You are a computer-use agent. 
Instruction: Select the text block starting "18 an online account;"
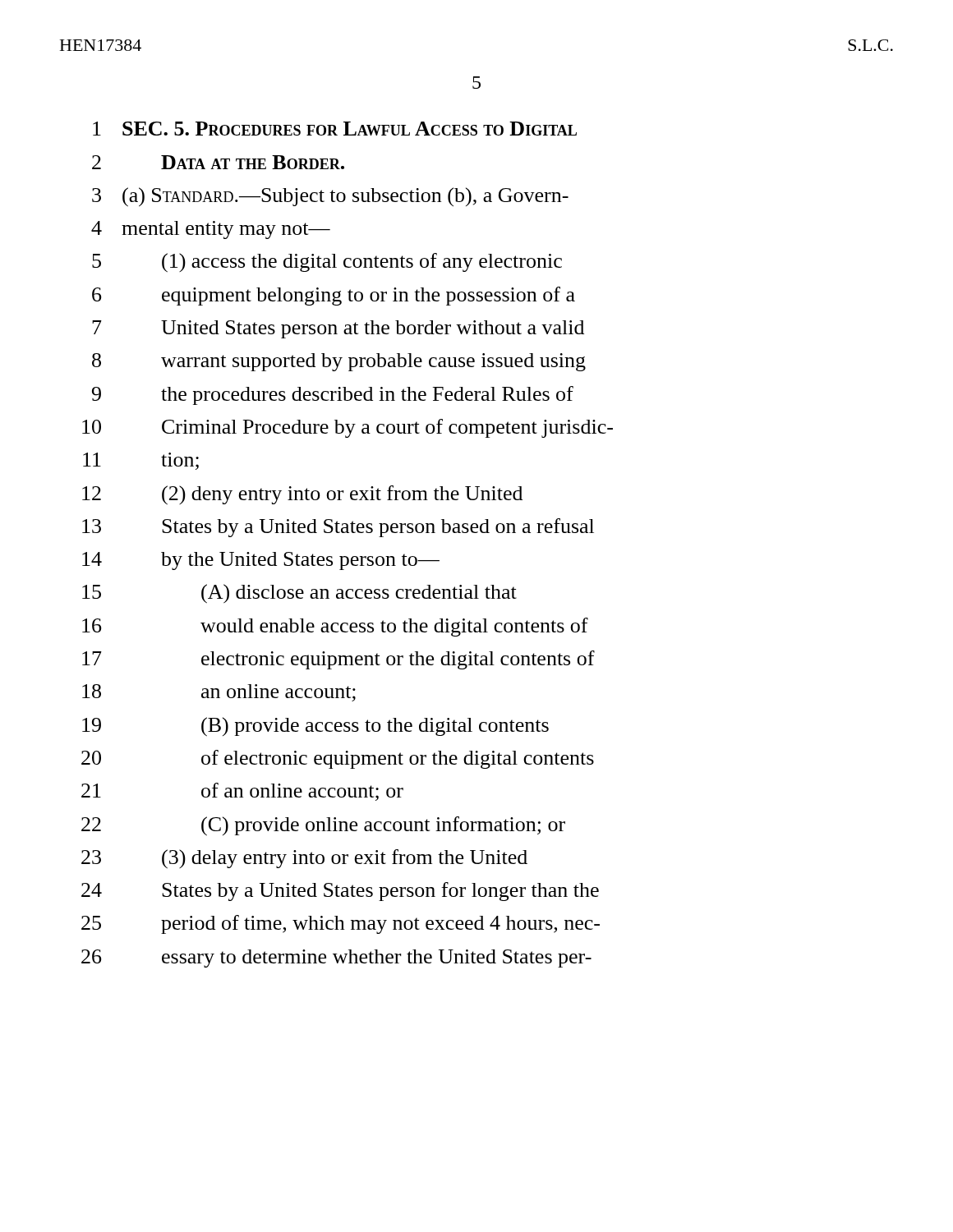219,693
